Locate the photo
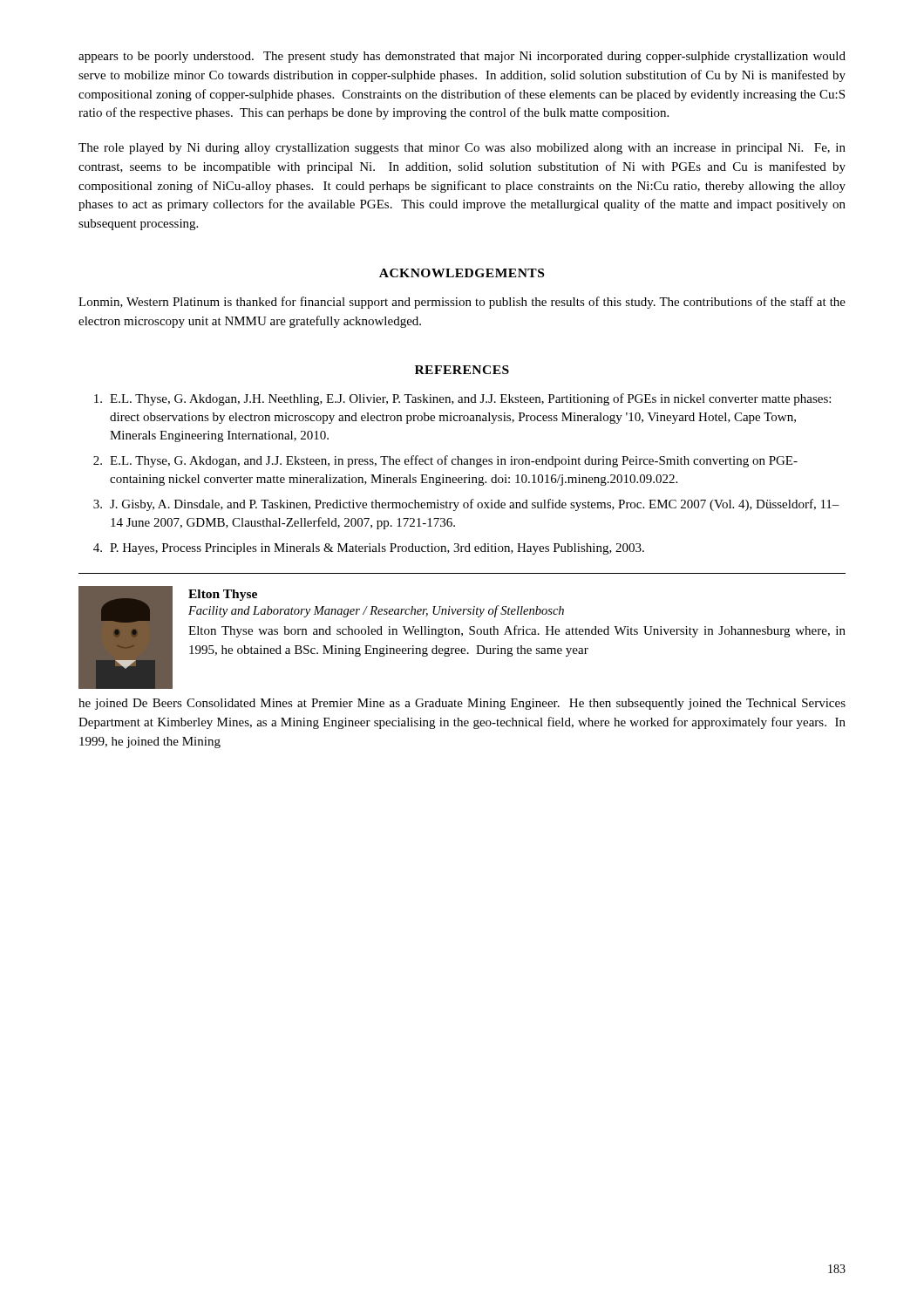The height and width of the screenshot is (1308, 924). [x=126, y=638]
